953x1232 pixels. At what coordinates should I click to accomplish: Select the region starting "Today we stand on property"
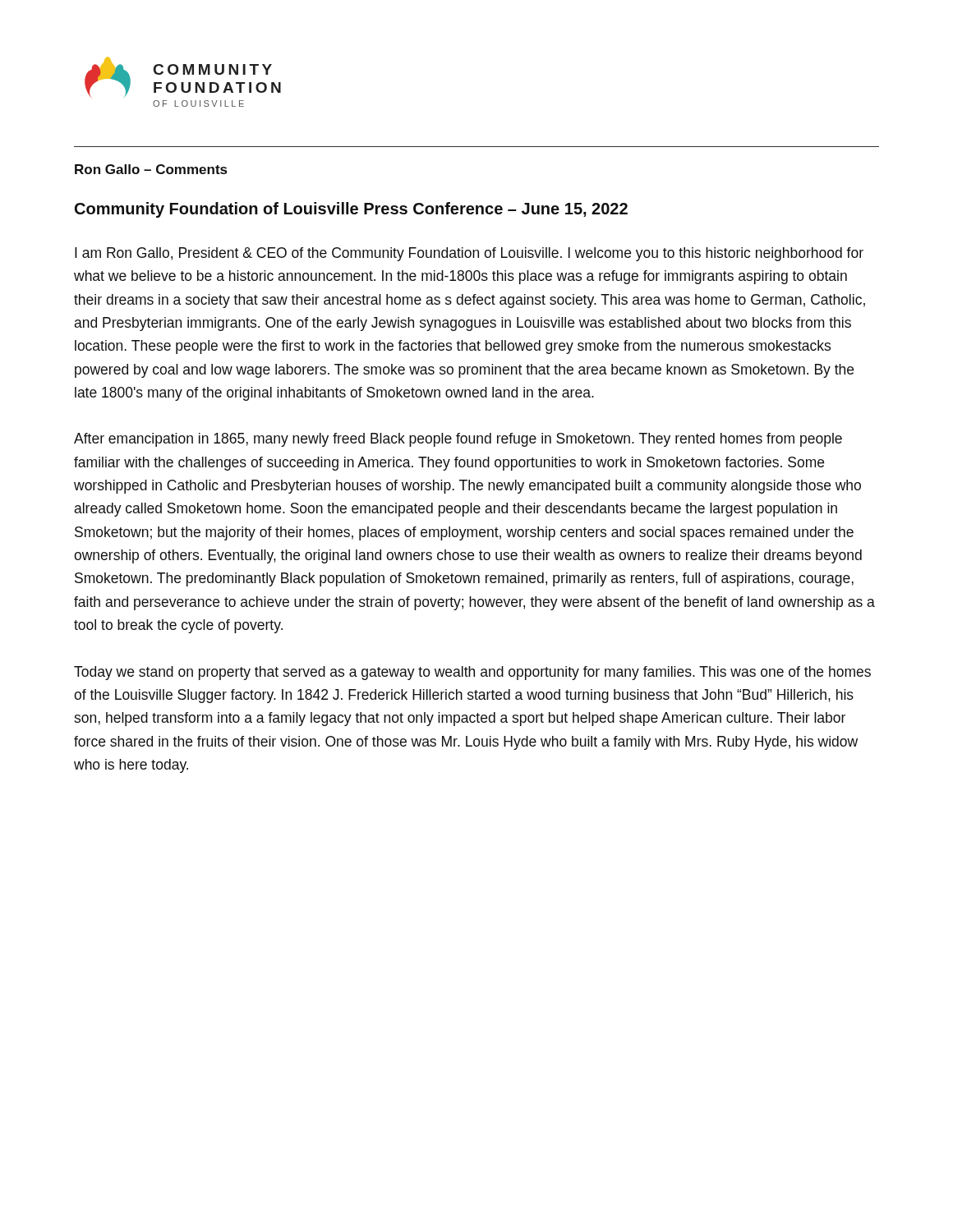[473, 718]
